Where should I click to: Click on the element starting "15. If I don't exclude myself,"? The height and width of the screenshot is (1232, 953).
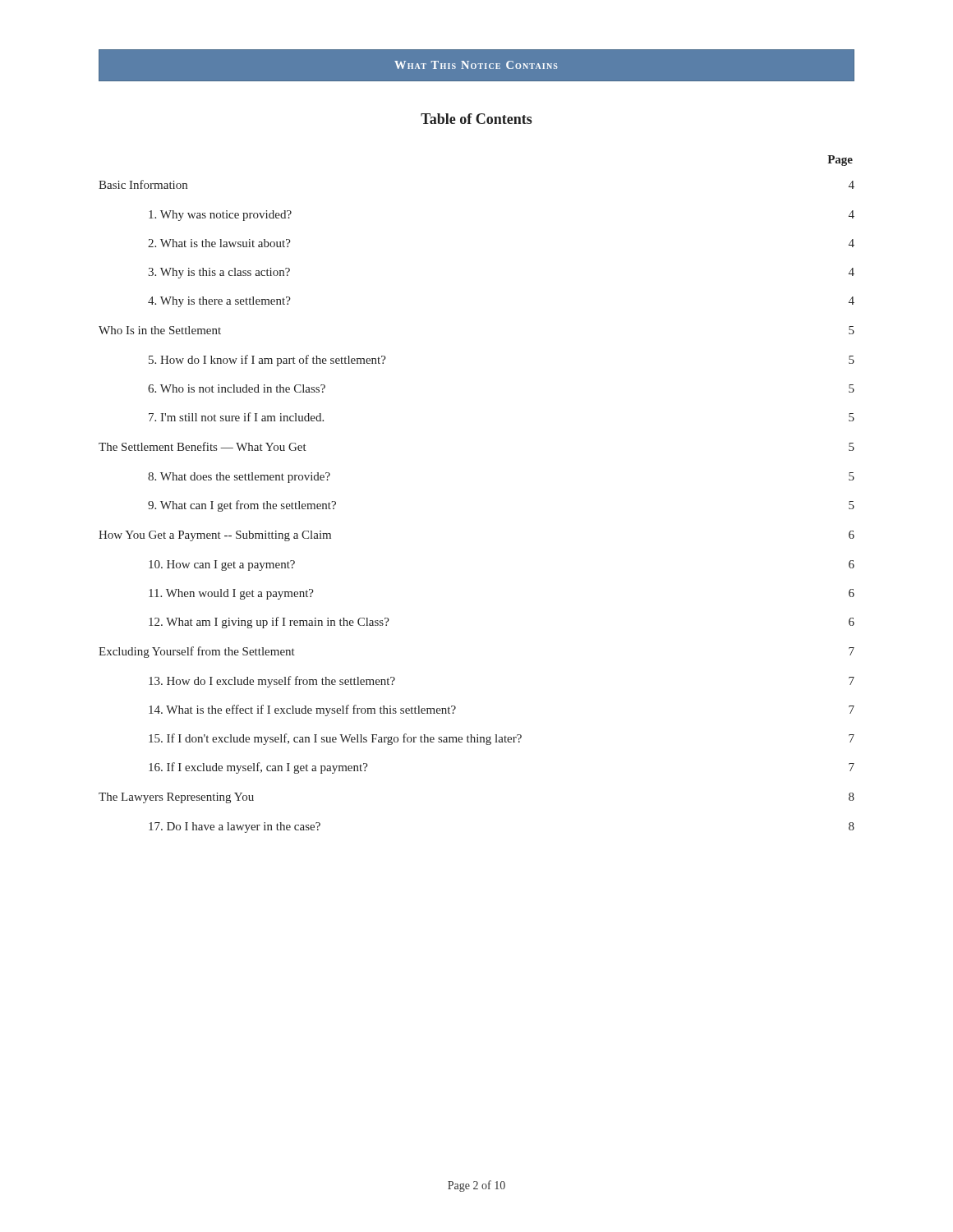[x=501, y=739]
